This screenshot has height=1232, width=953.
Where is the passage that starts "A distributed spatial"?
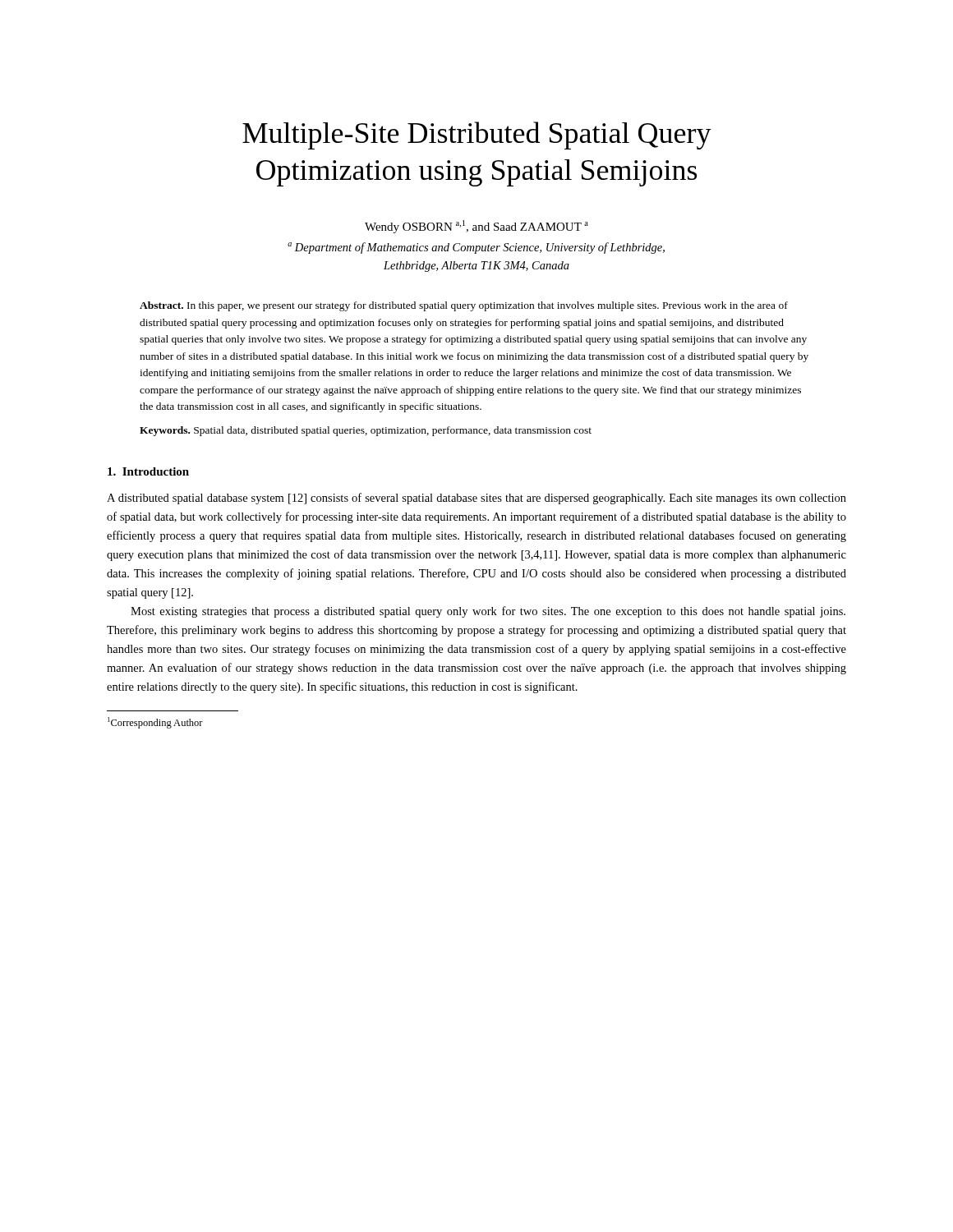click(476, 499)
